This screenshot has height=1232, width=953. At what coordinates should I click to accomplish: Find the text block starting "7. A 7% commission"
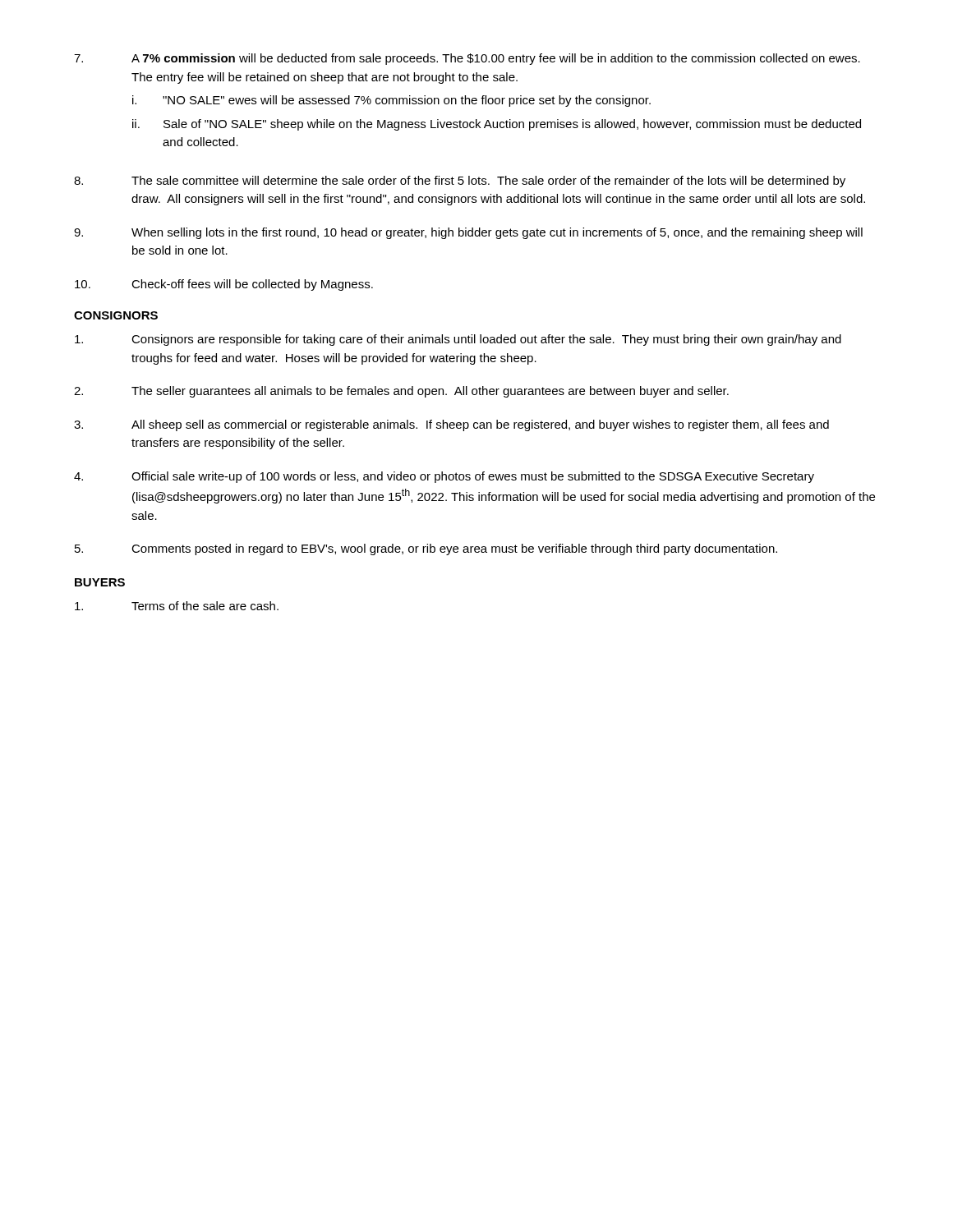pyautogui.click(x=476, y=103)
